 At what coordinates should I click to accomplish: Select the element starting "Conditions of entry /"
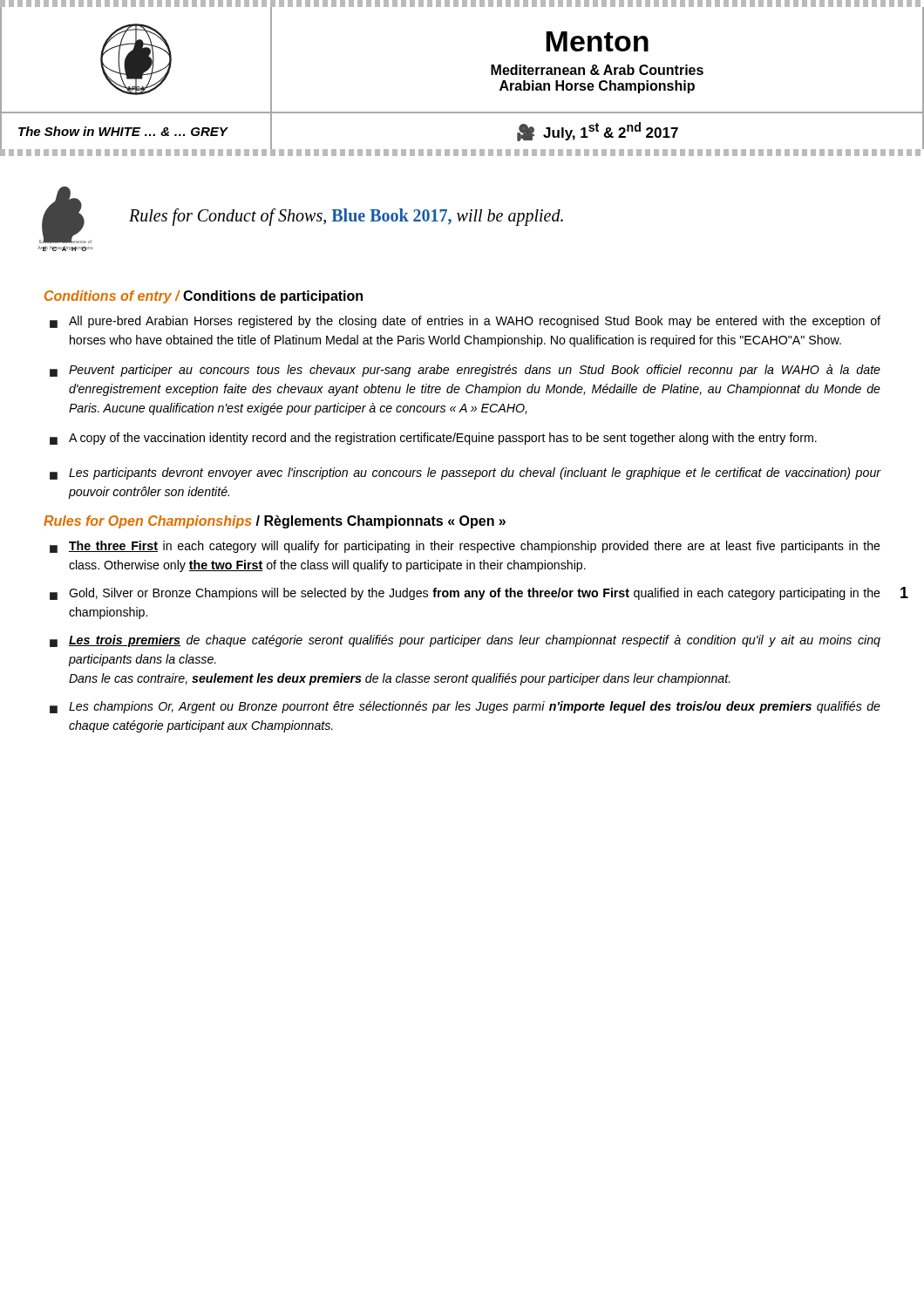[x=204, y=296]
